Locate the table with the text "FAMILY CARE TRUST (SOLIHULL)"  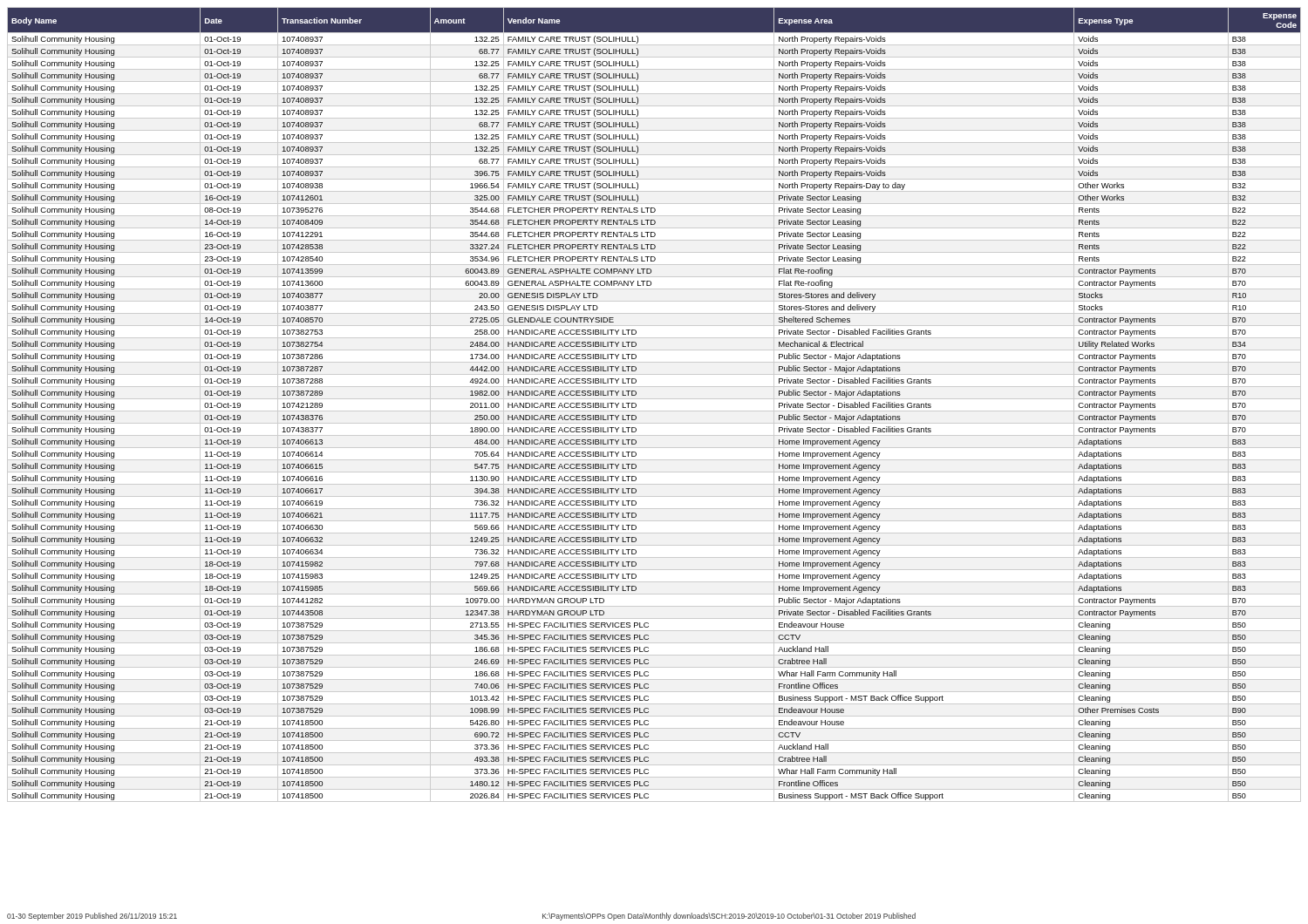click(x=654, y=404)
